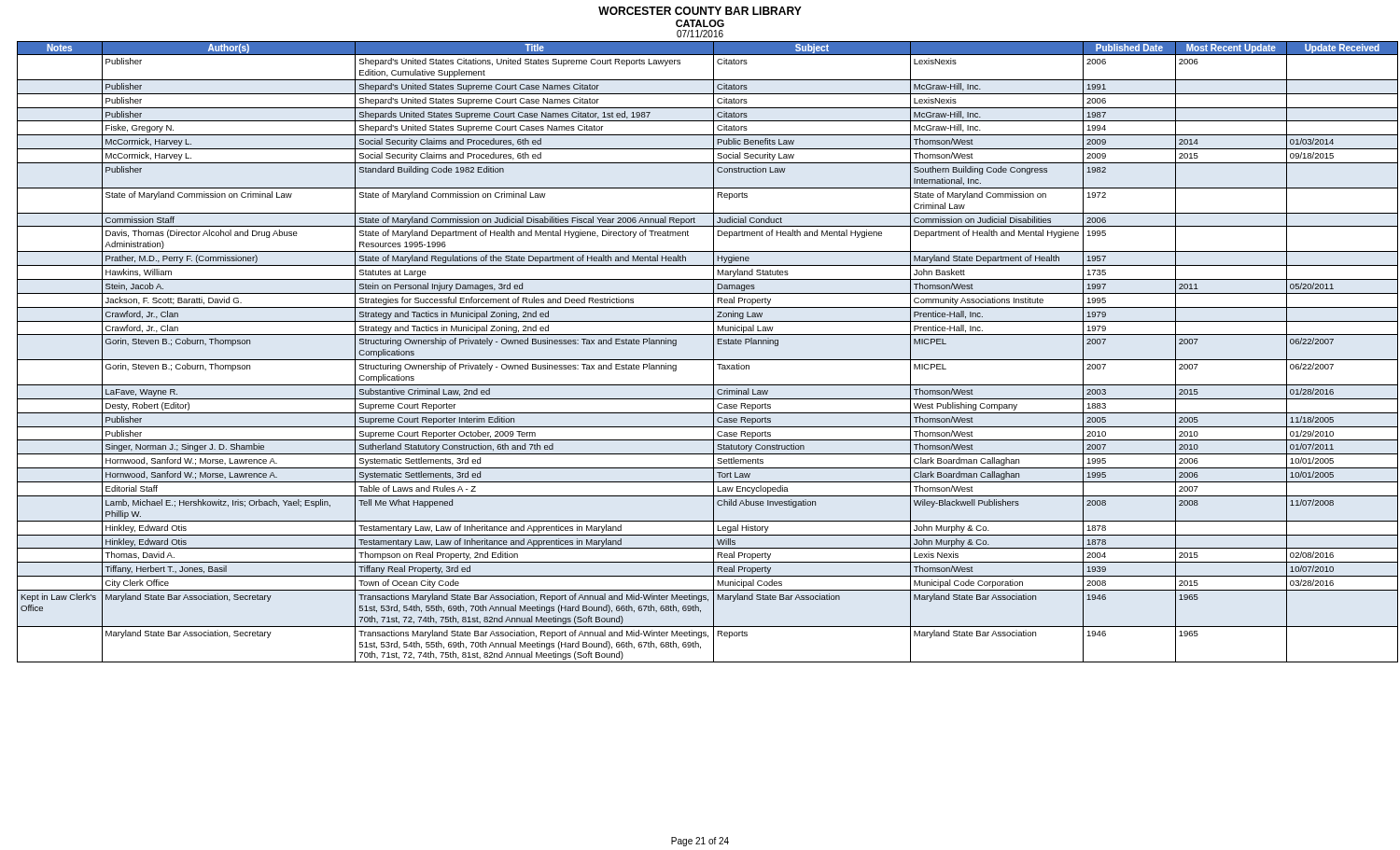Click on the table containing "Supreme Court Reporter"

[x=700, y=352]
